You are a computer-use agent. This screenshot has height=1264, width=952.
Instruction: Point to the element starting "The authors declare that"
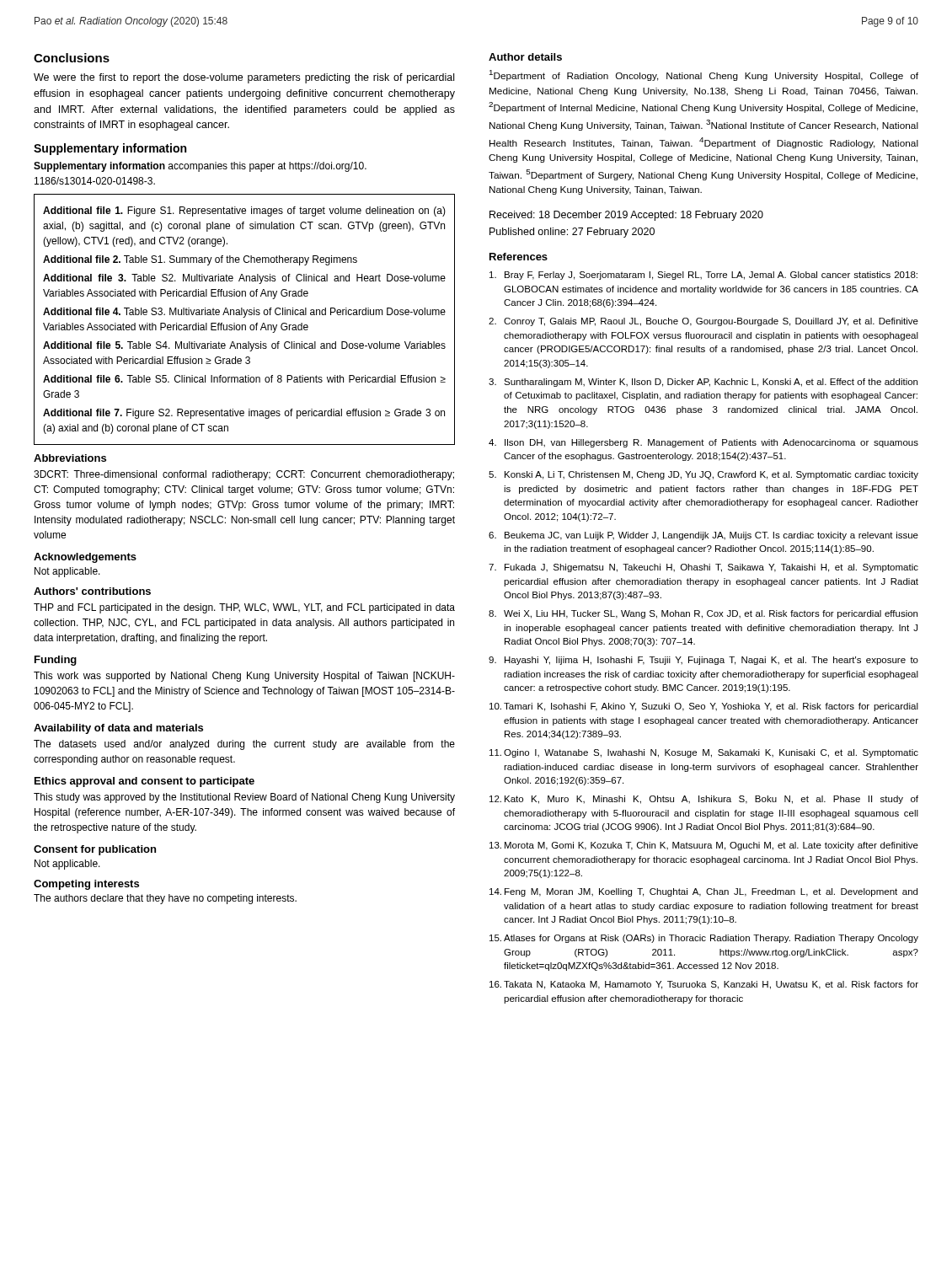coord(166,898)
